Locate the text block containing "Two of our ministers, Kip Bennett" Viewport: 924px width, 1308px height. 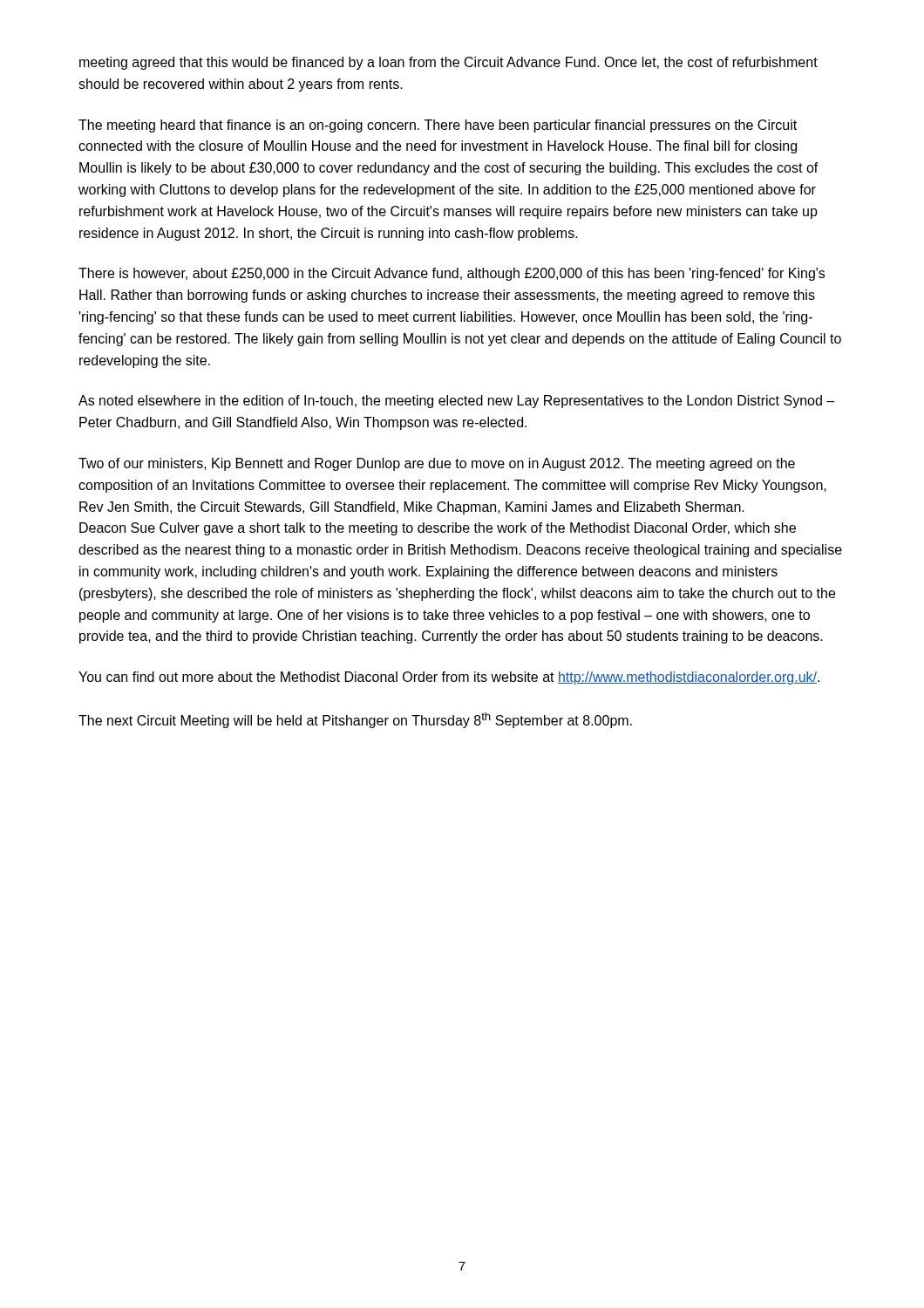coord(460,550)
